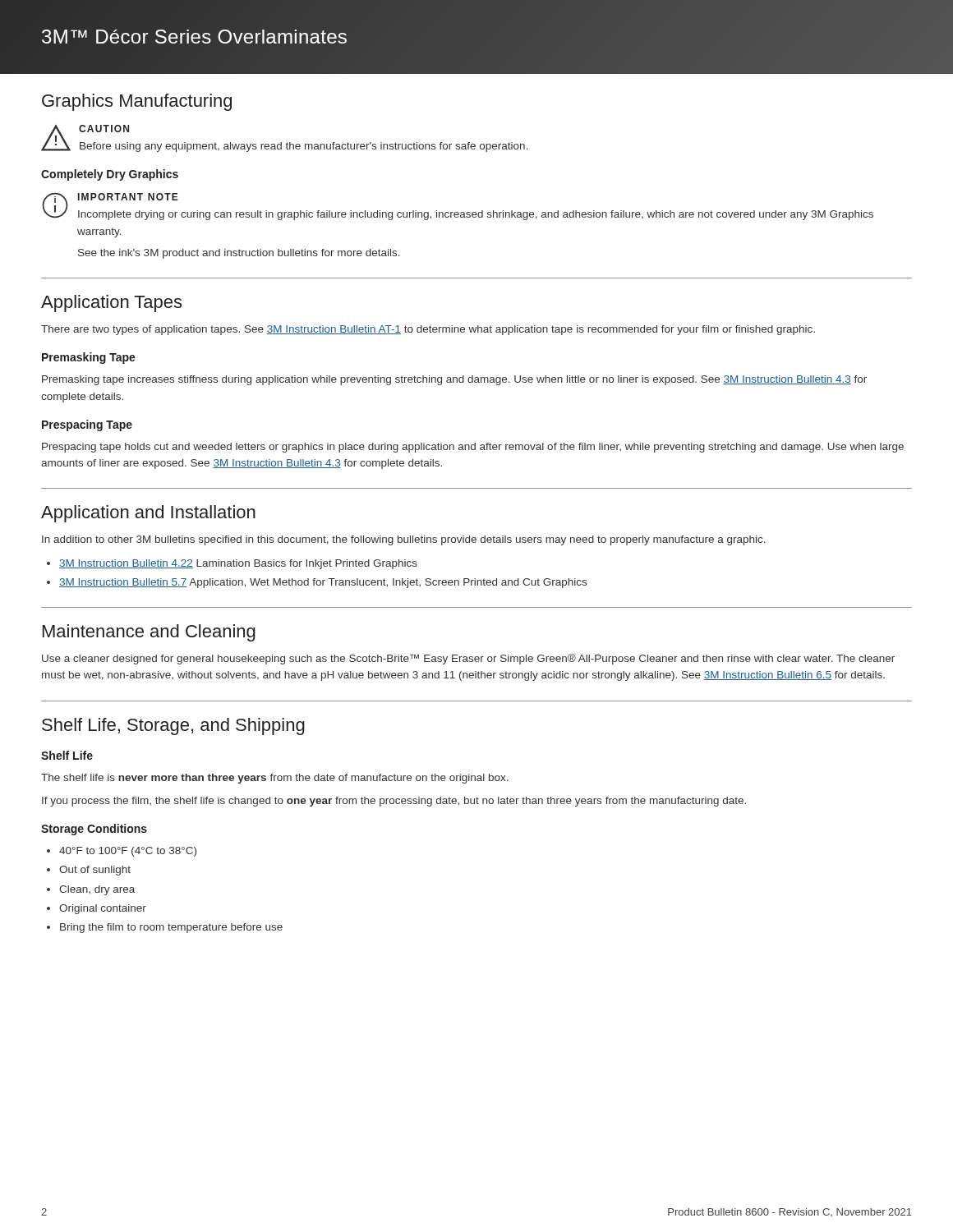
Task: Click on the element starting "Graphics Manufacturing"
Action: tap(137, 101)
